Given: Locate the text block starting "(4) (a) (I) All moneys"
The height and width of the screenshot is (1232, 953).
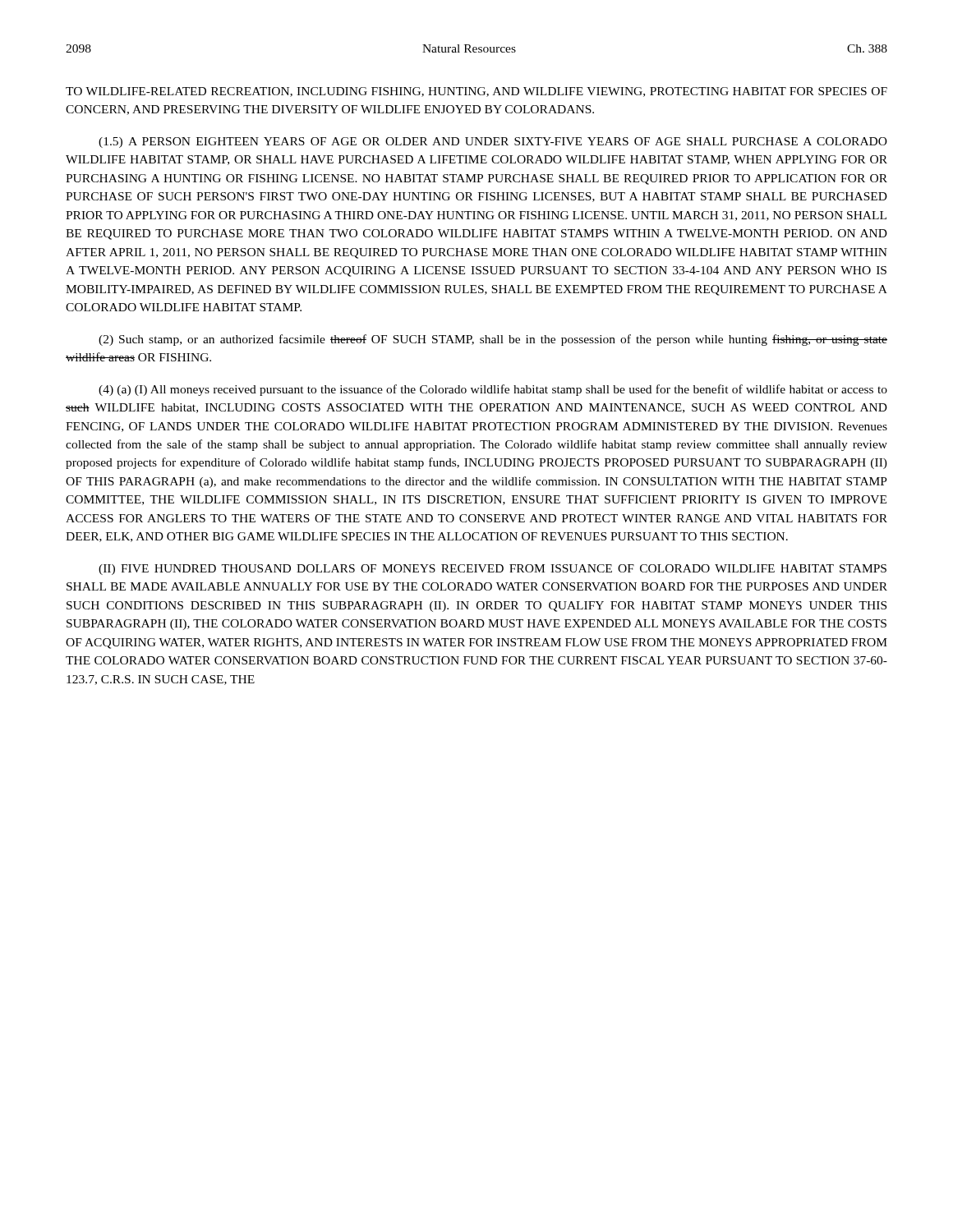Looking at the screenshot, I should 476,463.
